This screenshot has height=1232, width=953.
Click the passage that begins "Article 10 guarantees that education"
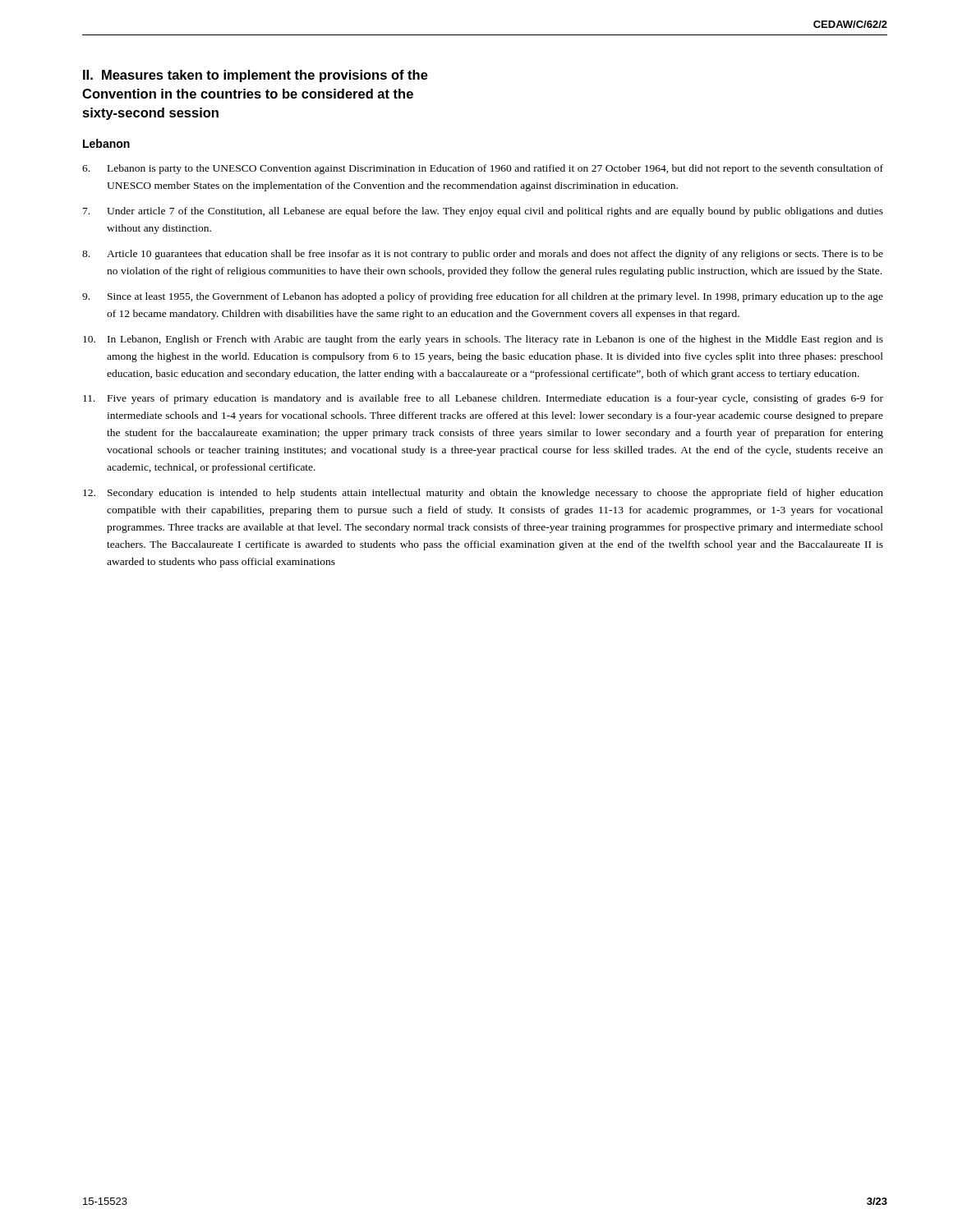tap(483, 263)
